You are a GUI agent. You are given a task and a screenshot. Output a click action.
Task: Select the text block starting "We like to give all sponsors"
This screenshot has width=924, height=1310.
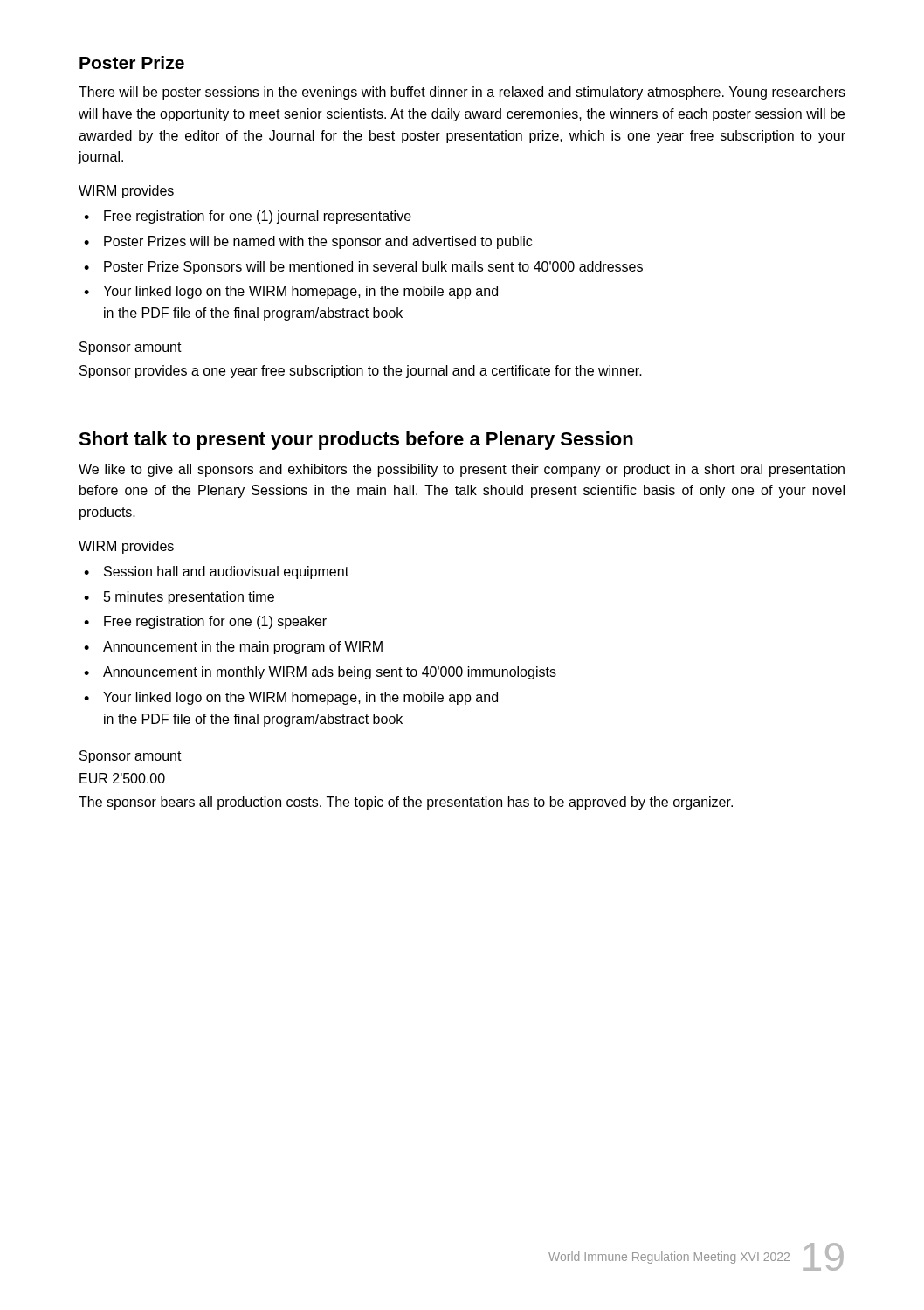462,492
